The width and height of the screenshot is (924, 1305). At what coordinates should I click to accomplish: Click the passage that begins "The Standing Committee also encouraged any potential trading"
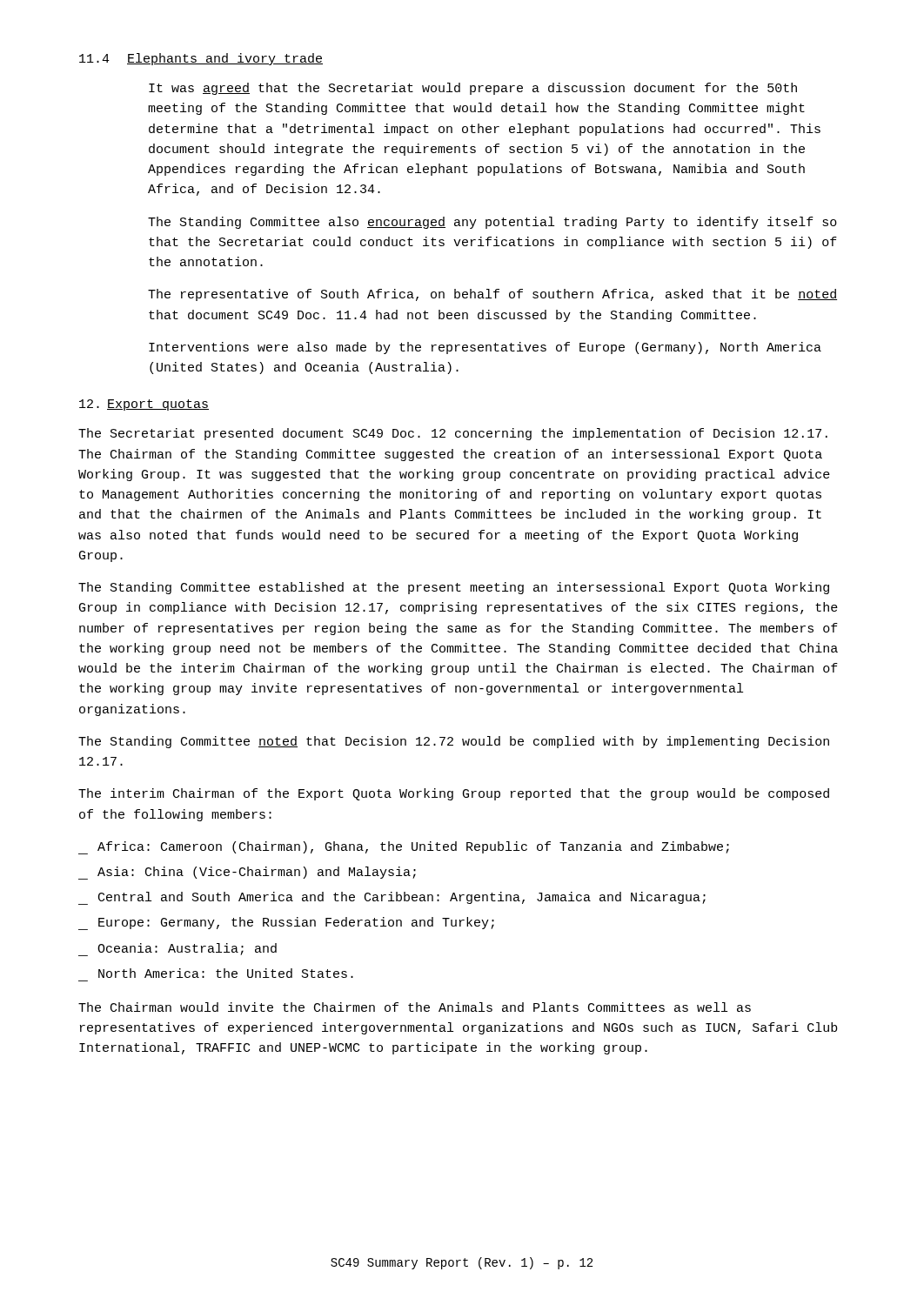click(x=493, y=243)
